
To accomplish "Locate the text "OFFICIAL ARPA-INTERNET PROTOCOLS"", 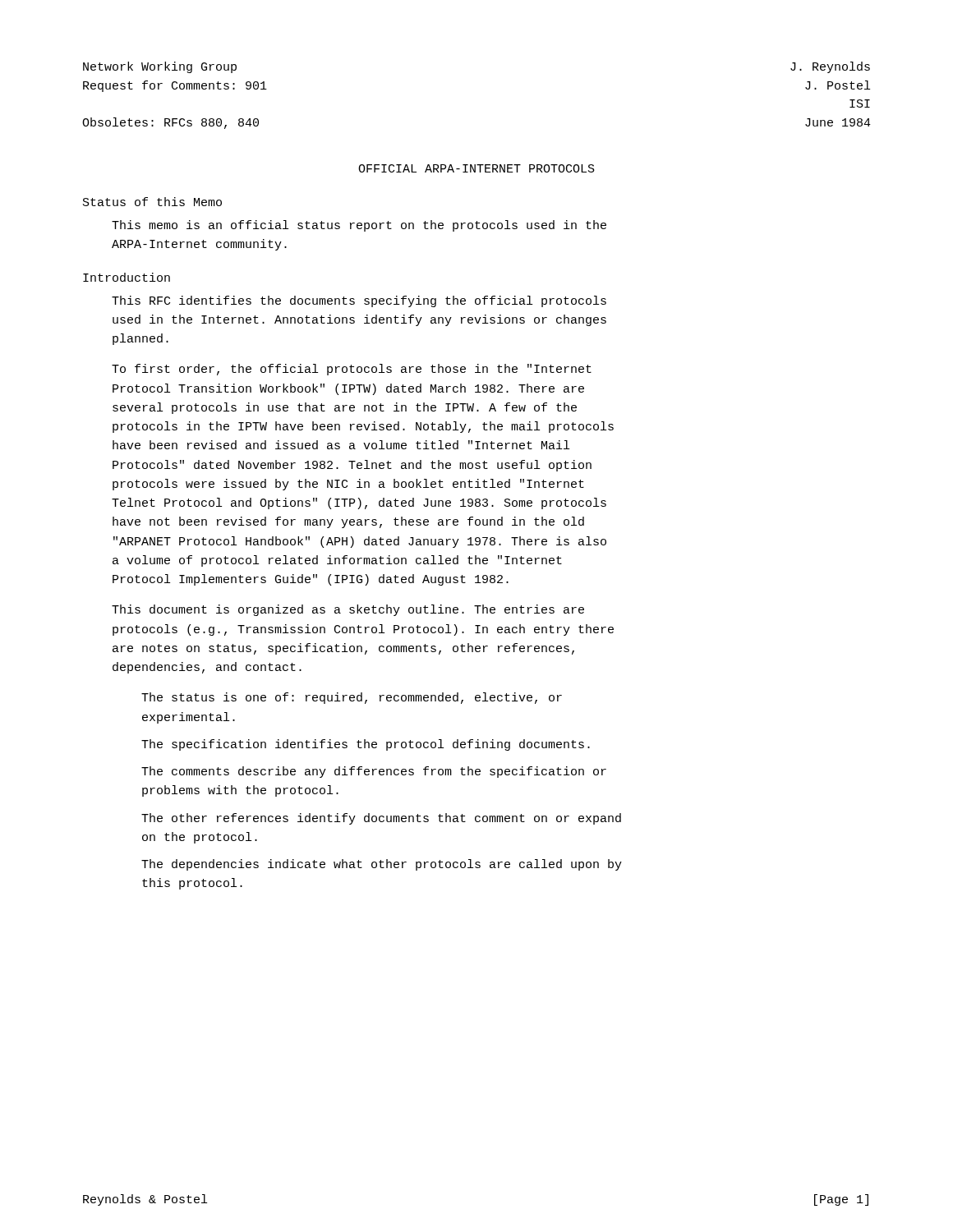I will 476,170.
